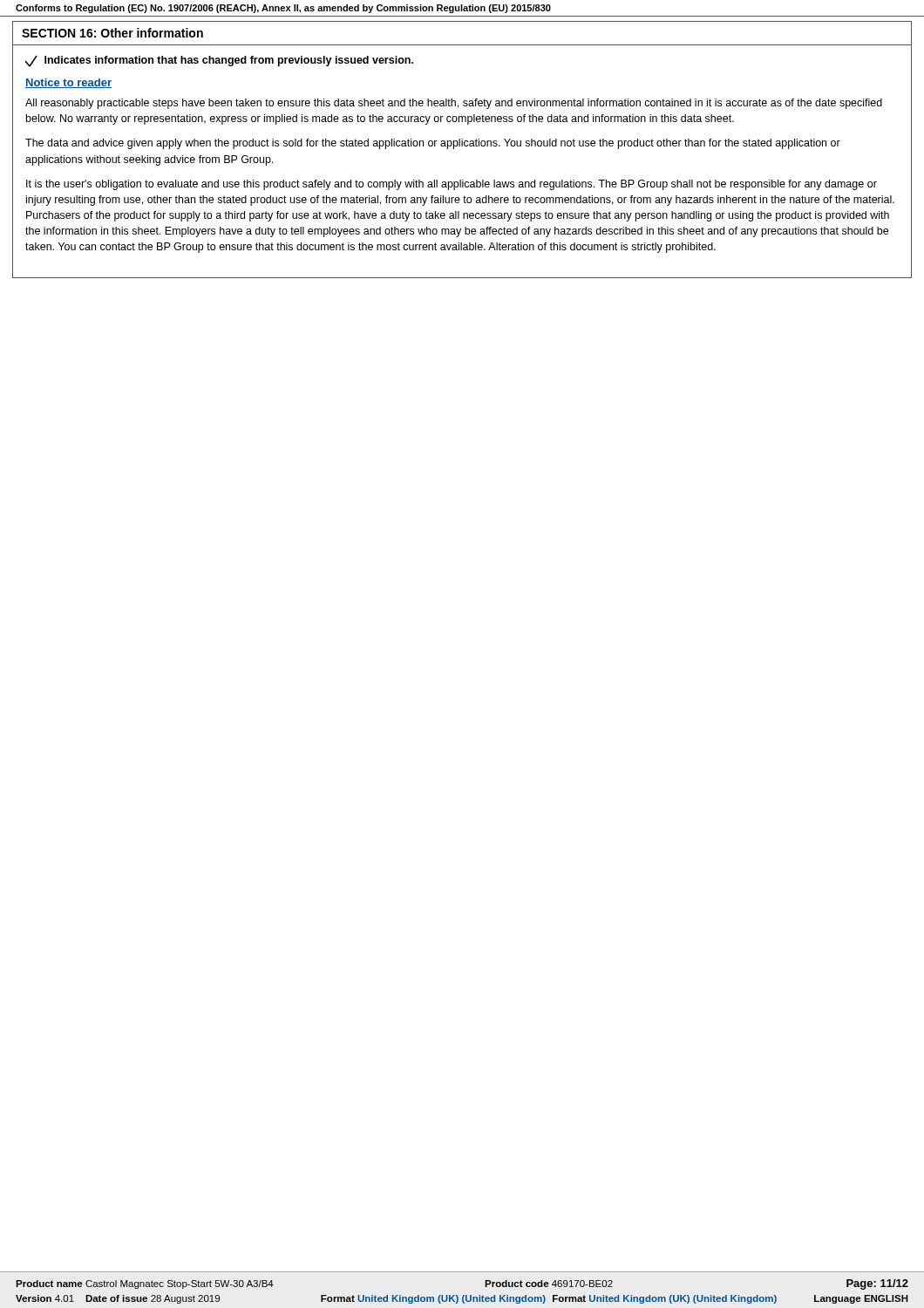924x1308 pixels.
Task: Navigate to the element starting "The data and advice given"
Action: click(x=433, y=151)
